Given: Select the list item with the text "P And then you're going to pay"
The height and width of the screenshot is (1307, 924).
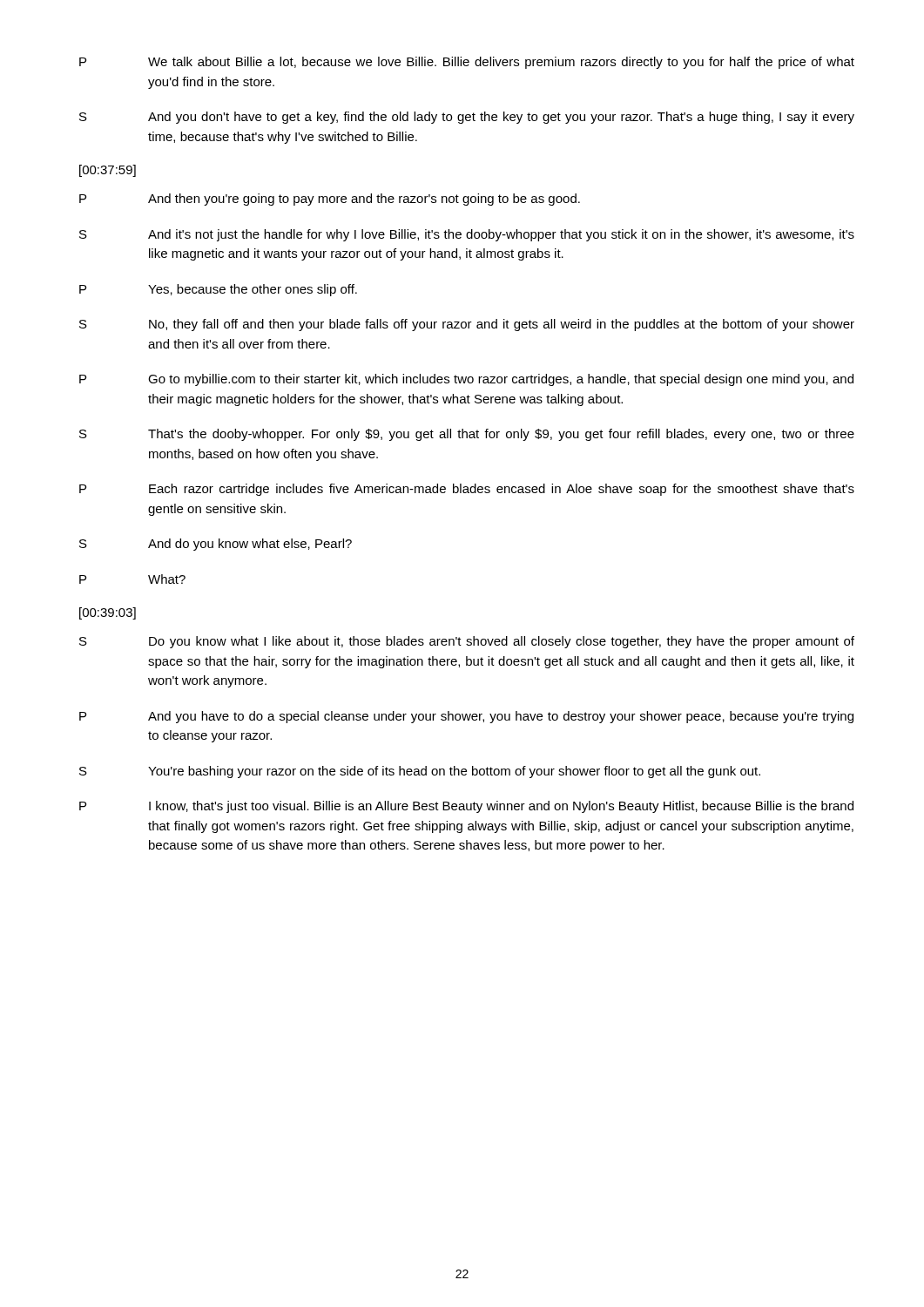Looking at the screenshot, I should [x=466, y=199].
